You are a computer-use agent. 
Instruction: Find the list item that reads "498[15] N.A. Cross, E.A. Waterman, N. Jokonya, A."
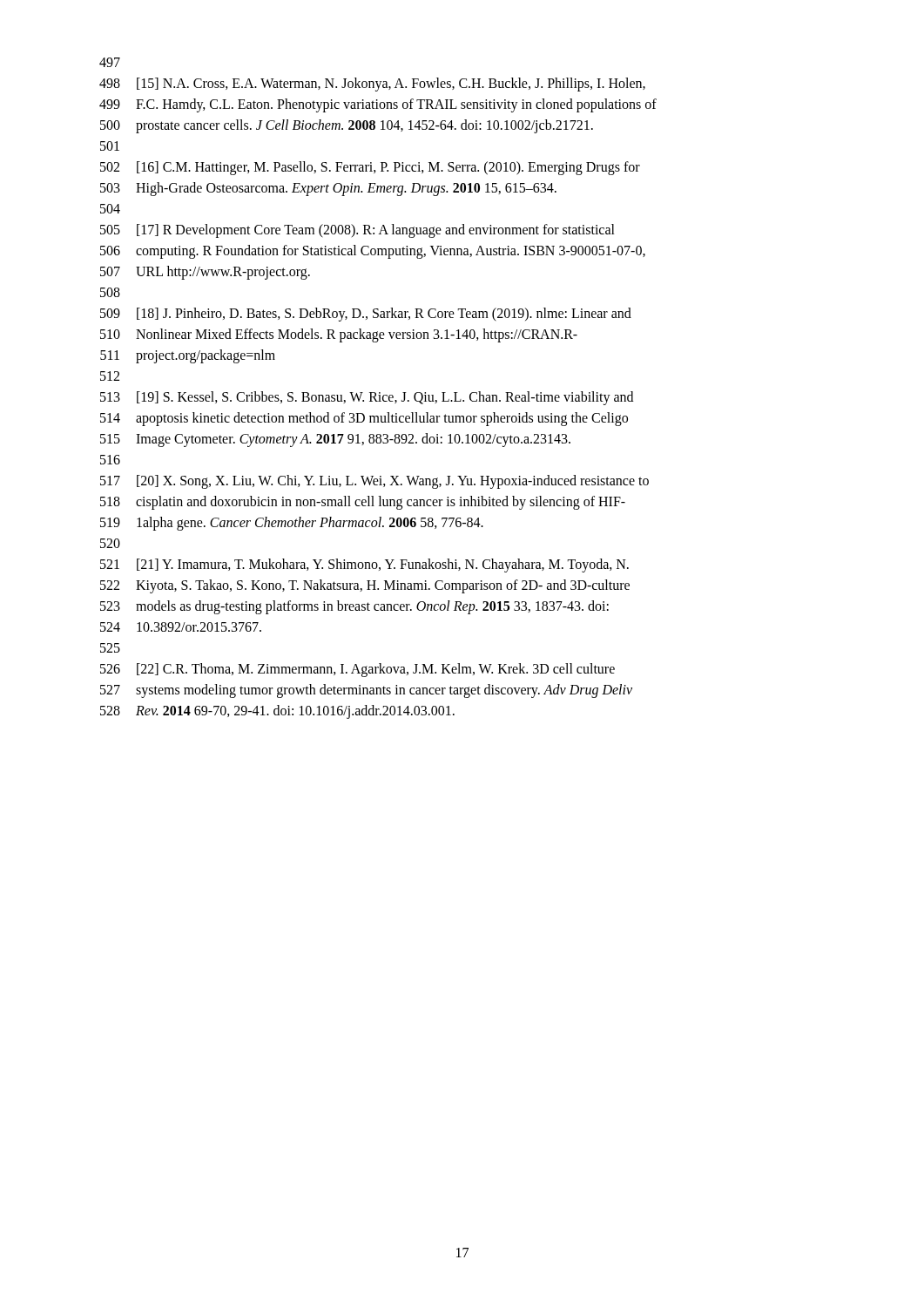click(462, 105)
